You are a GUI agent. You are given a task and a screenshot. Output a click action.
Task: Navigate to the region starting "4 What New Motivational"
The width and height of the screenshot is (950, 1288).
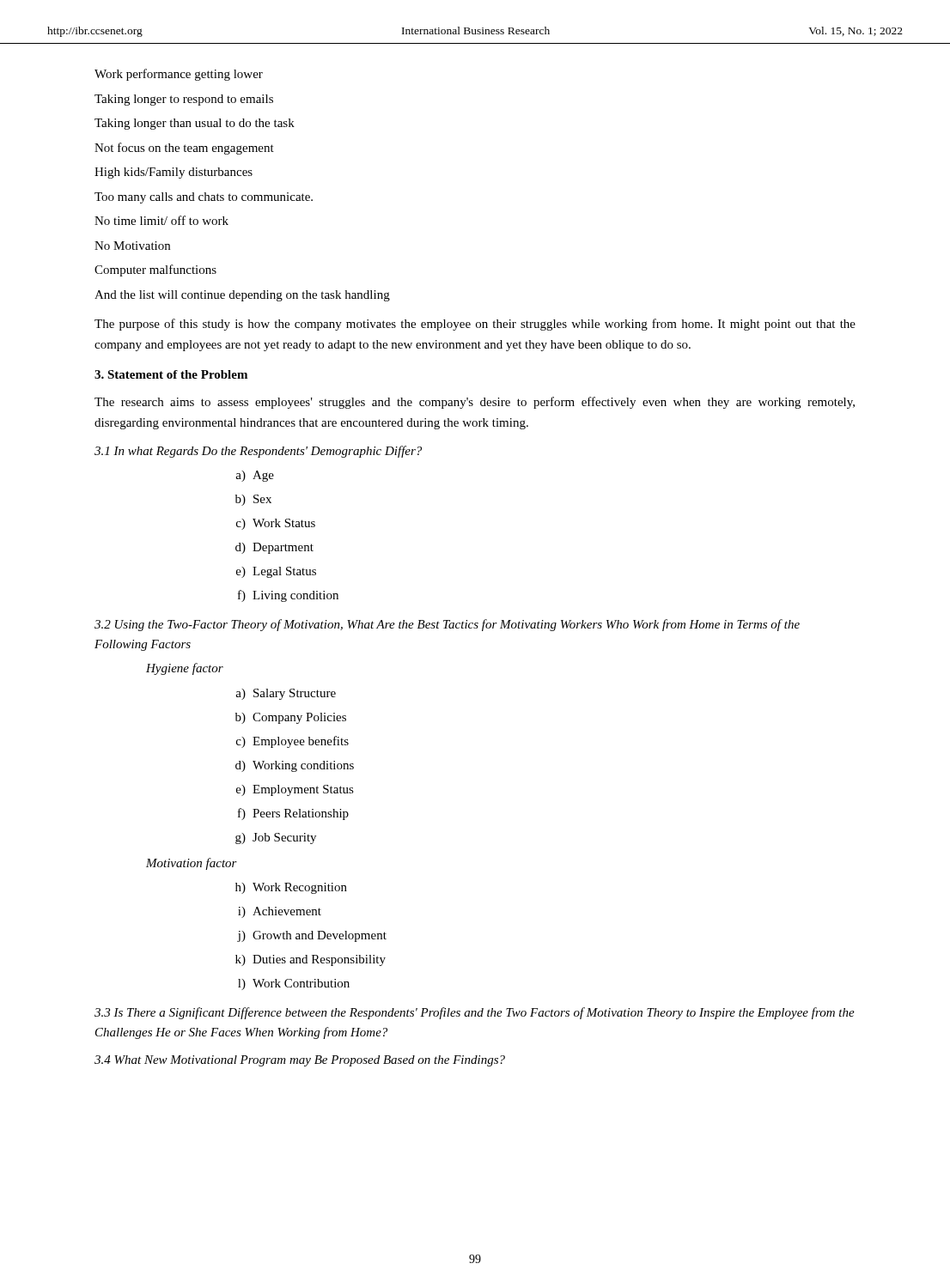(300, 1060)
